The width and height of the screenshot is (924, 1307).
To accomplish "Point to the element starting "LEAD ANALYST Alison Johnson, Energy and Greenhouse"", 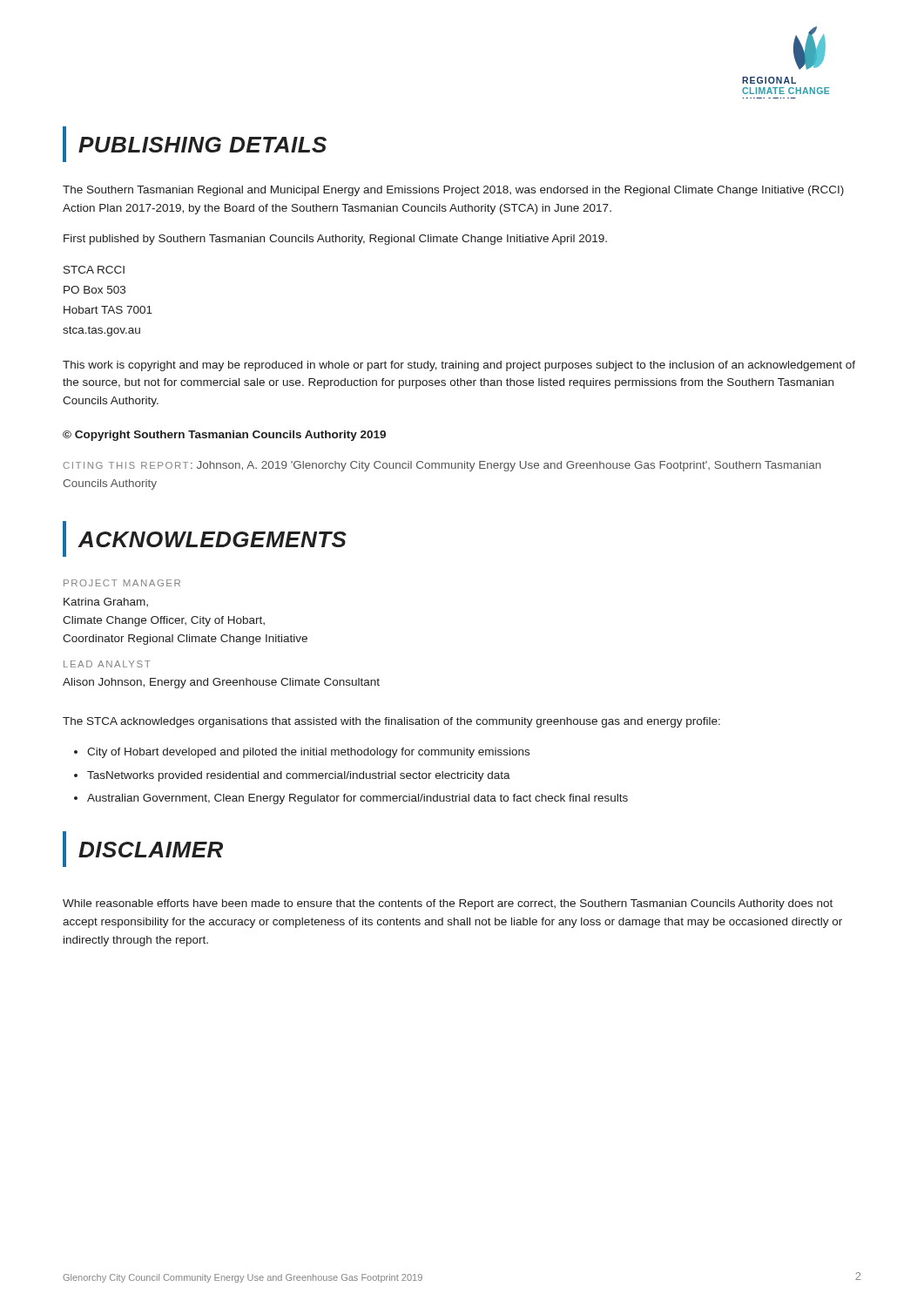I will coord(107,664).
